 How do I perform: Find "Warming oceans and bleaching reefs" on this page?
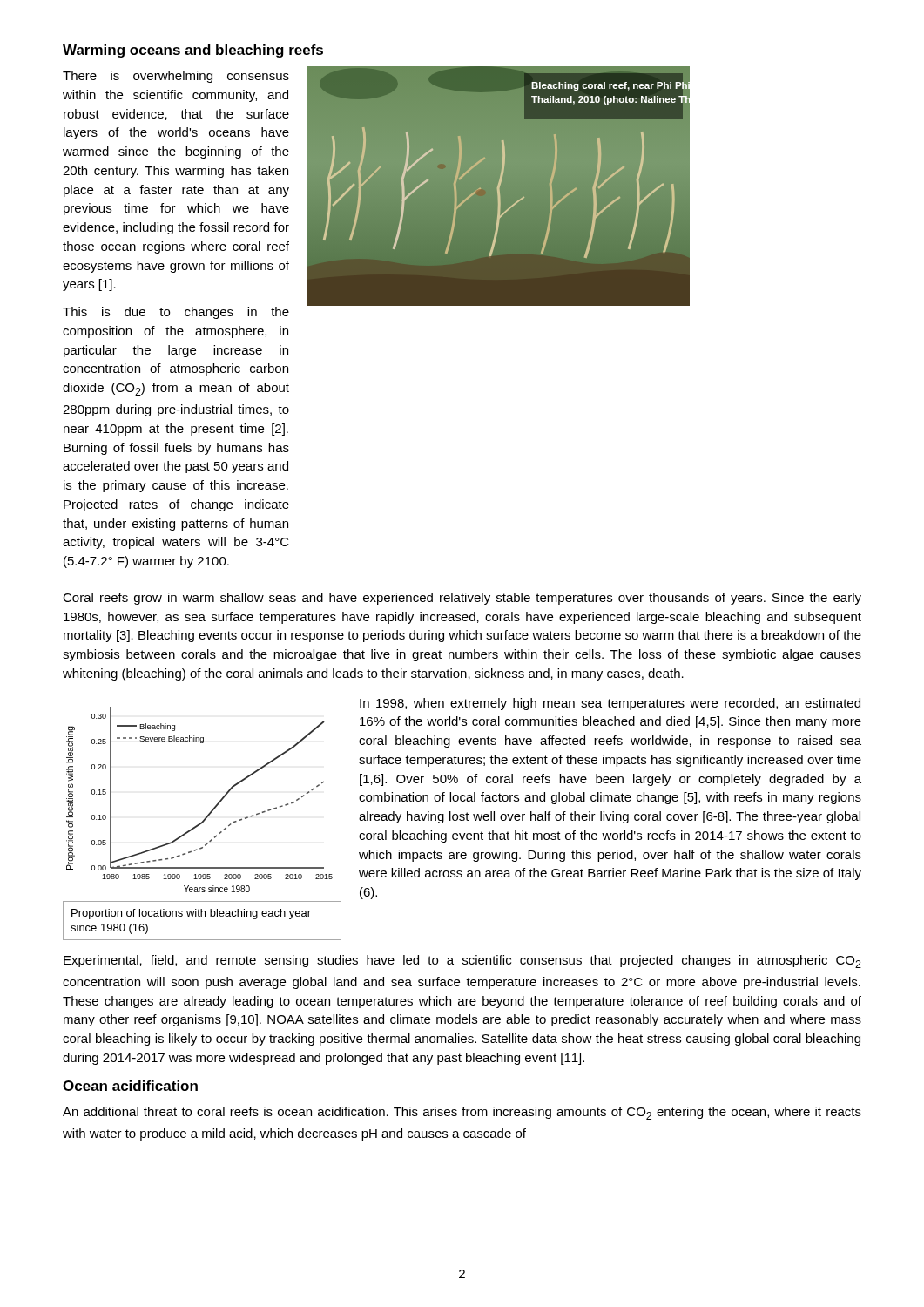(x=193, y=50)
